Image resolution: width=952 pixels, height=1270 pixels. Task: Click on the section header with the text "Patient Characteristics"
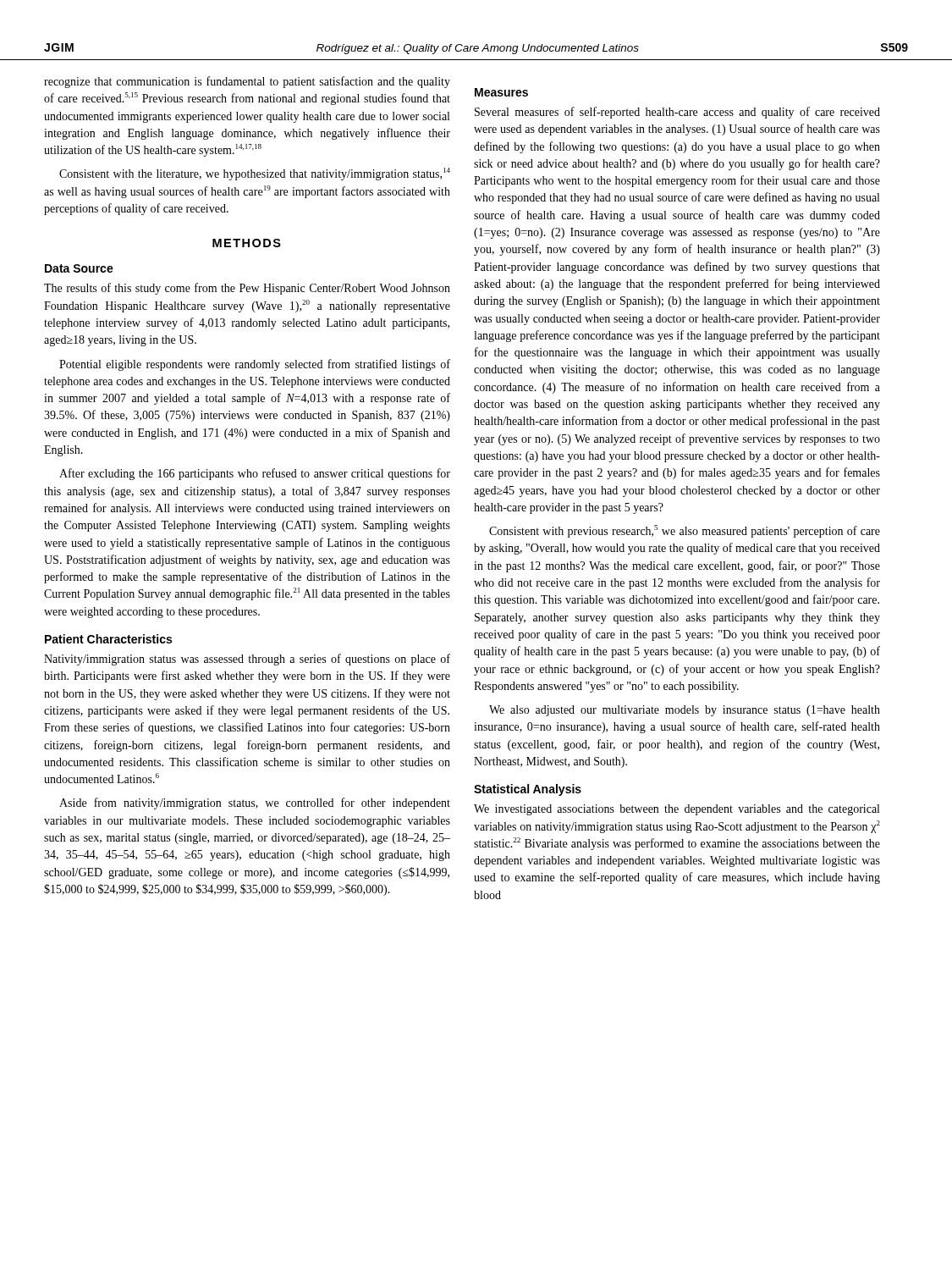coord(108,639)
